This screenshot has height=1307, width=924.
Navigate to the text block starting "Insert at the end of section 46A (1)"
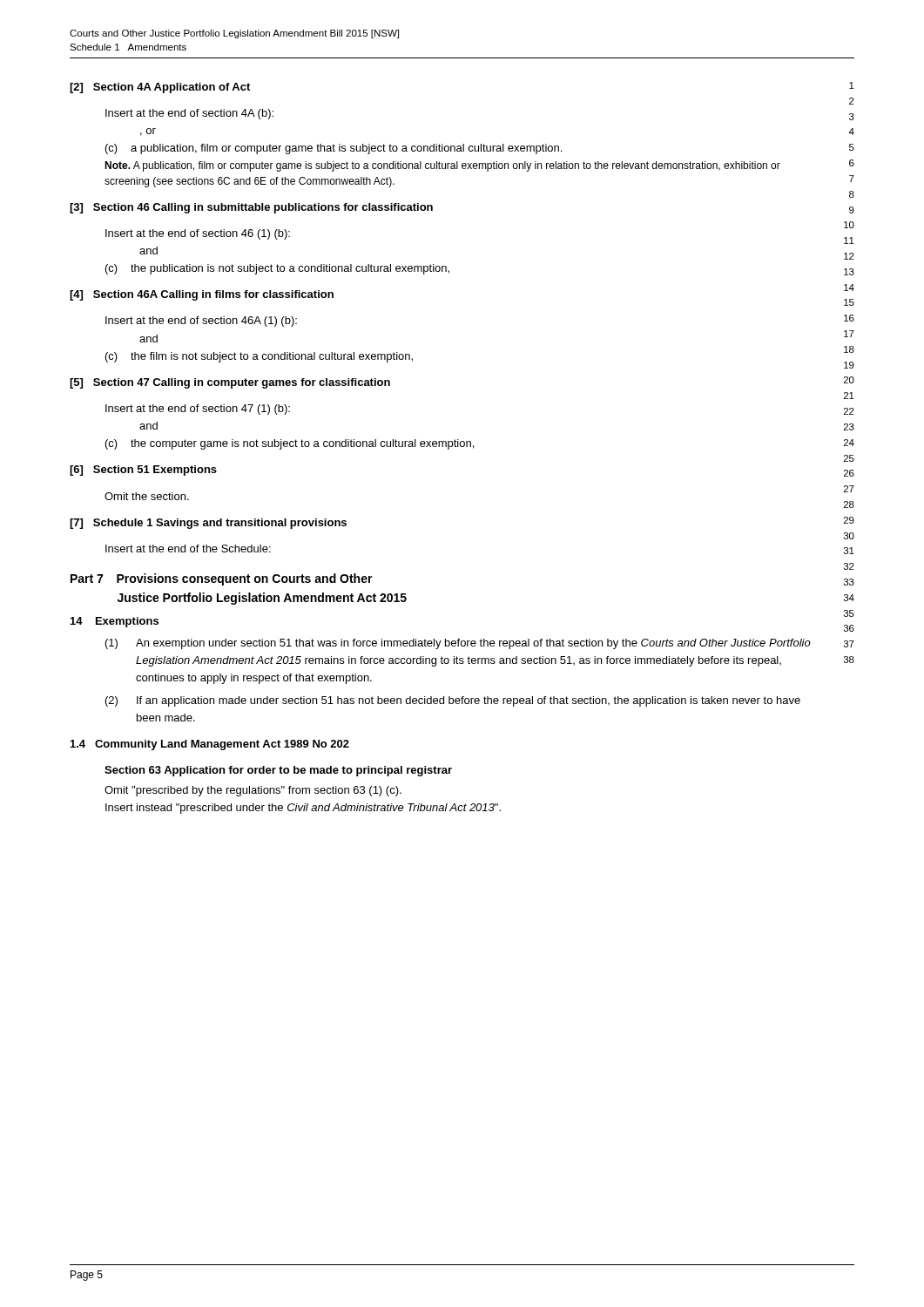point(201,322)
